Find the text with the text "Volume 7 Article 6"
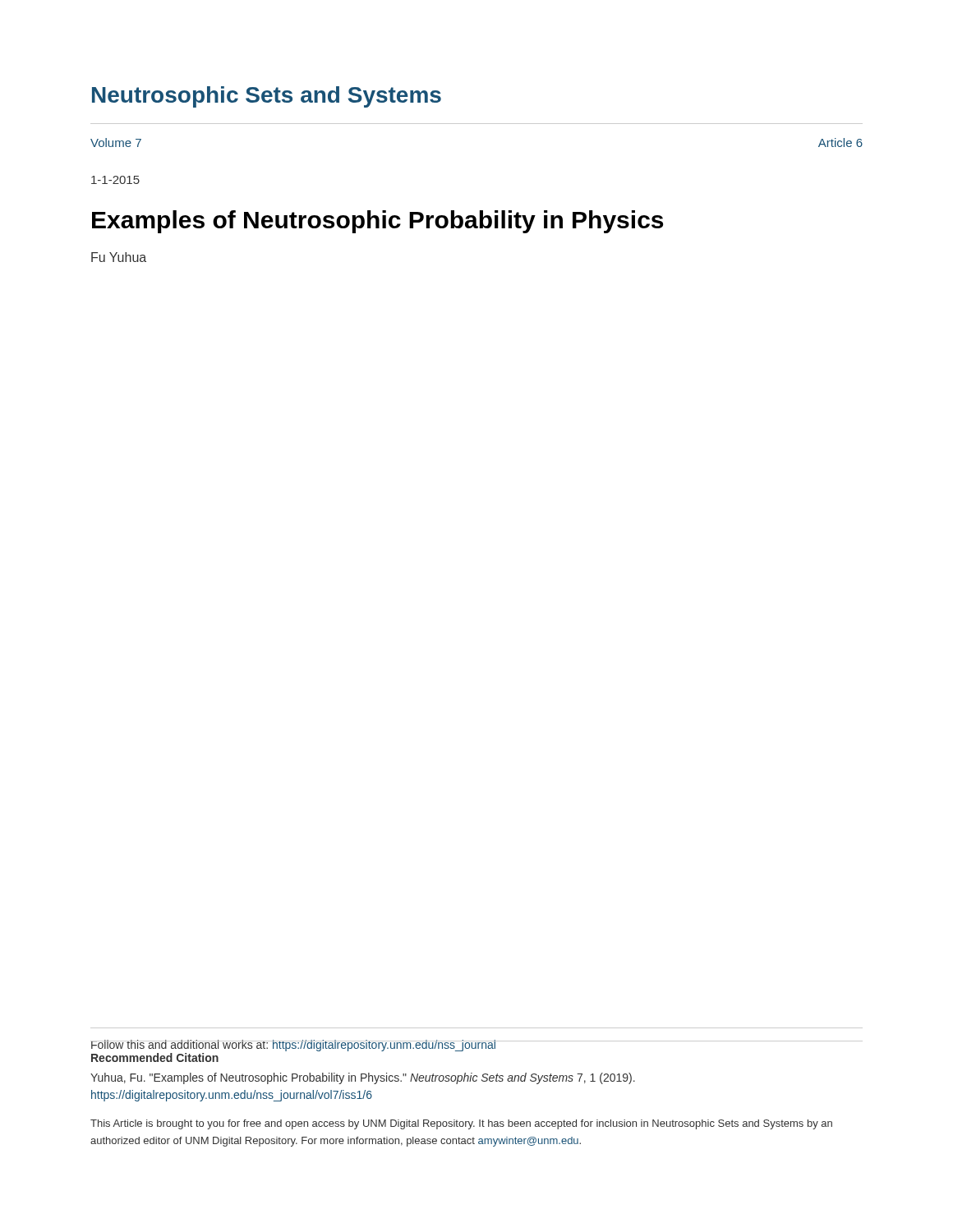The height and width of the screenshot is (1232, 953). tap(120, 143)
